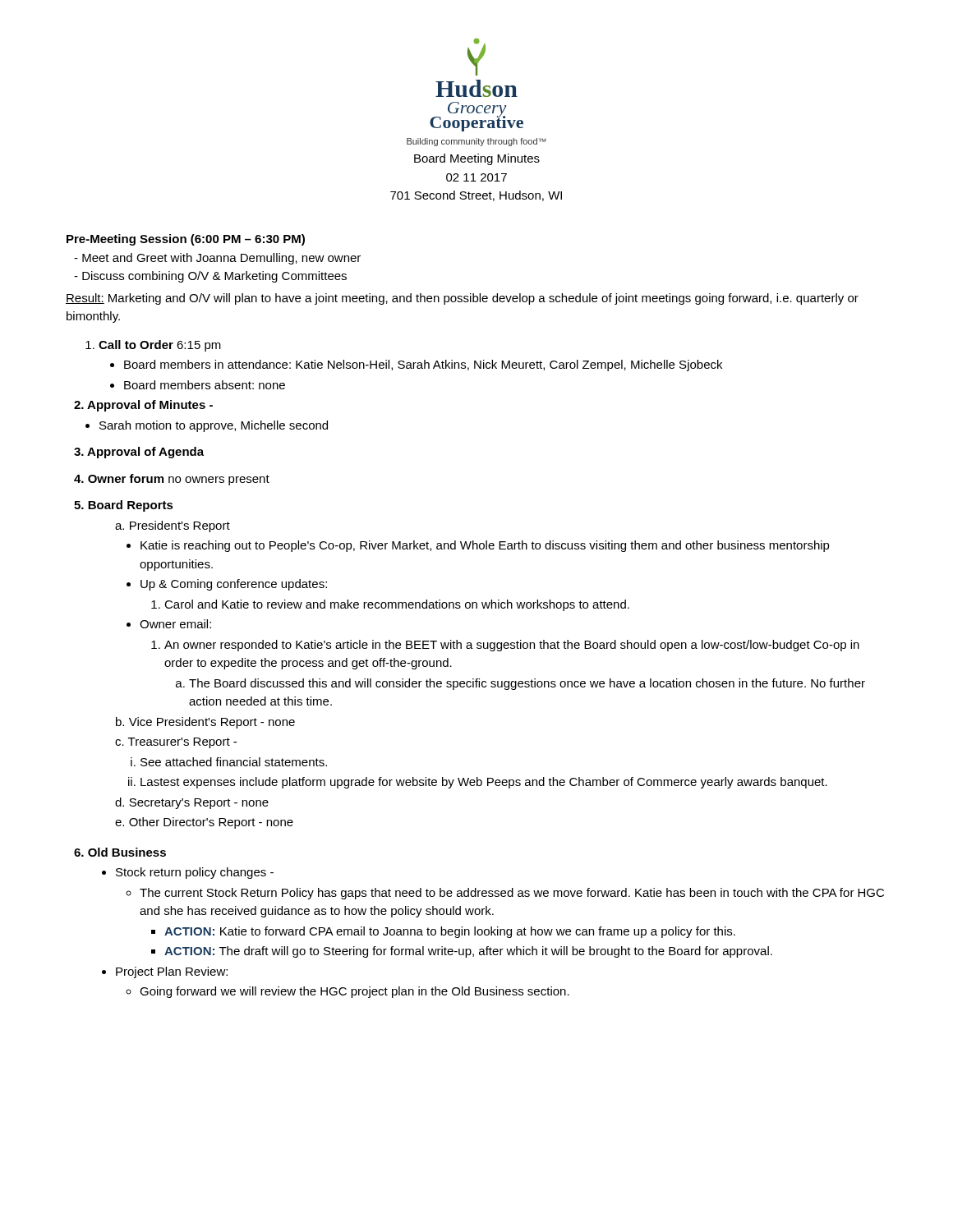Viewport: 953px width, 1232px height.
Task: Click the passage that begins "b. Vice President's"
Action: pos(205,721)
